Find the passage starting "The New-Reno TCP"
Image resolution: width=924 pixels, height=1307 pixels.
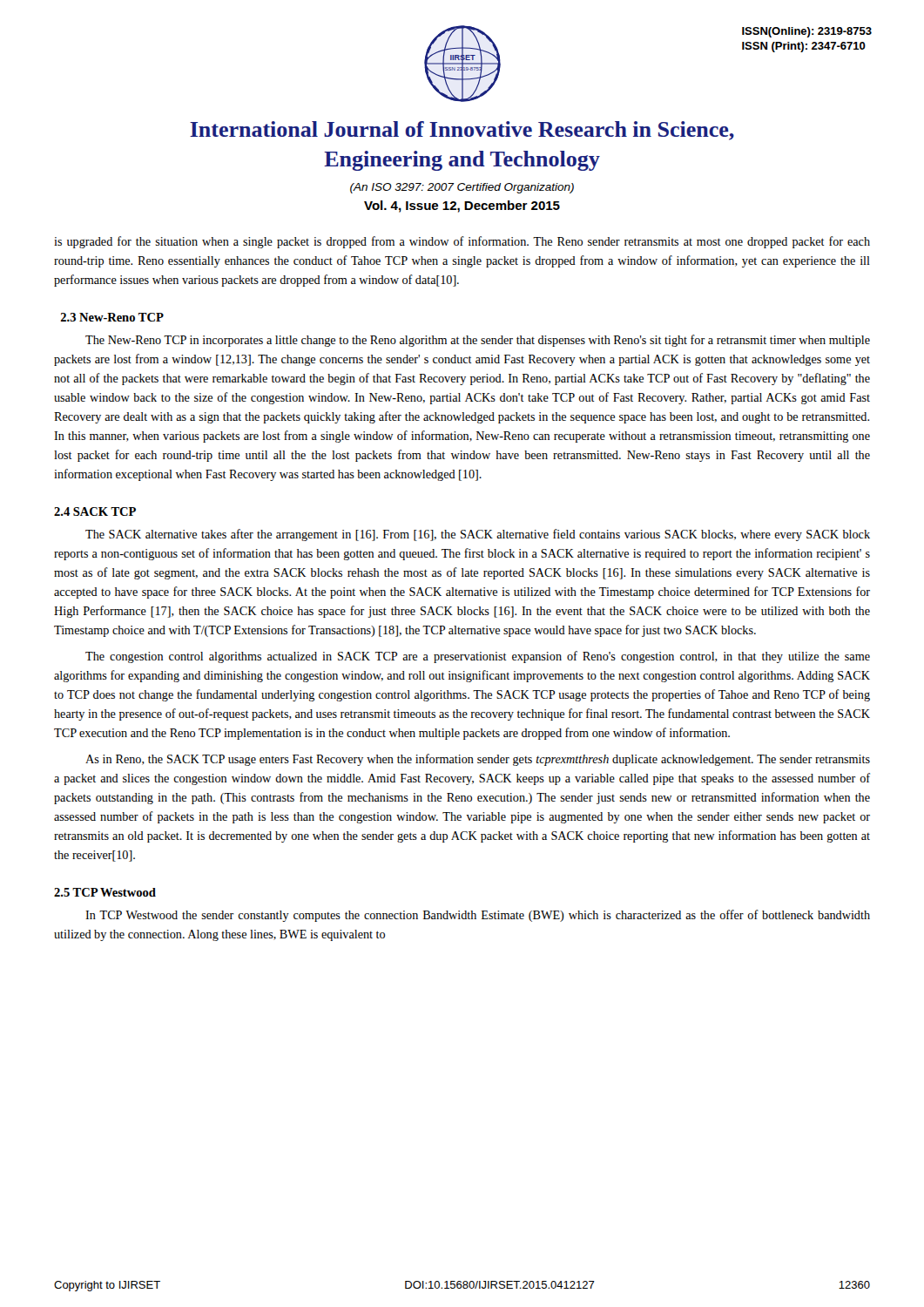click(462, 407)
